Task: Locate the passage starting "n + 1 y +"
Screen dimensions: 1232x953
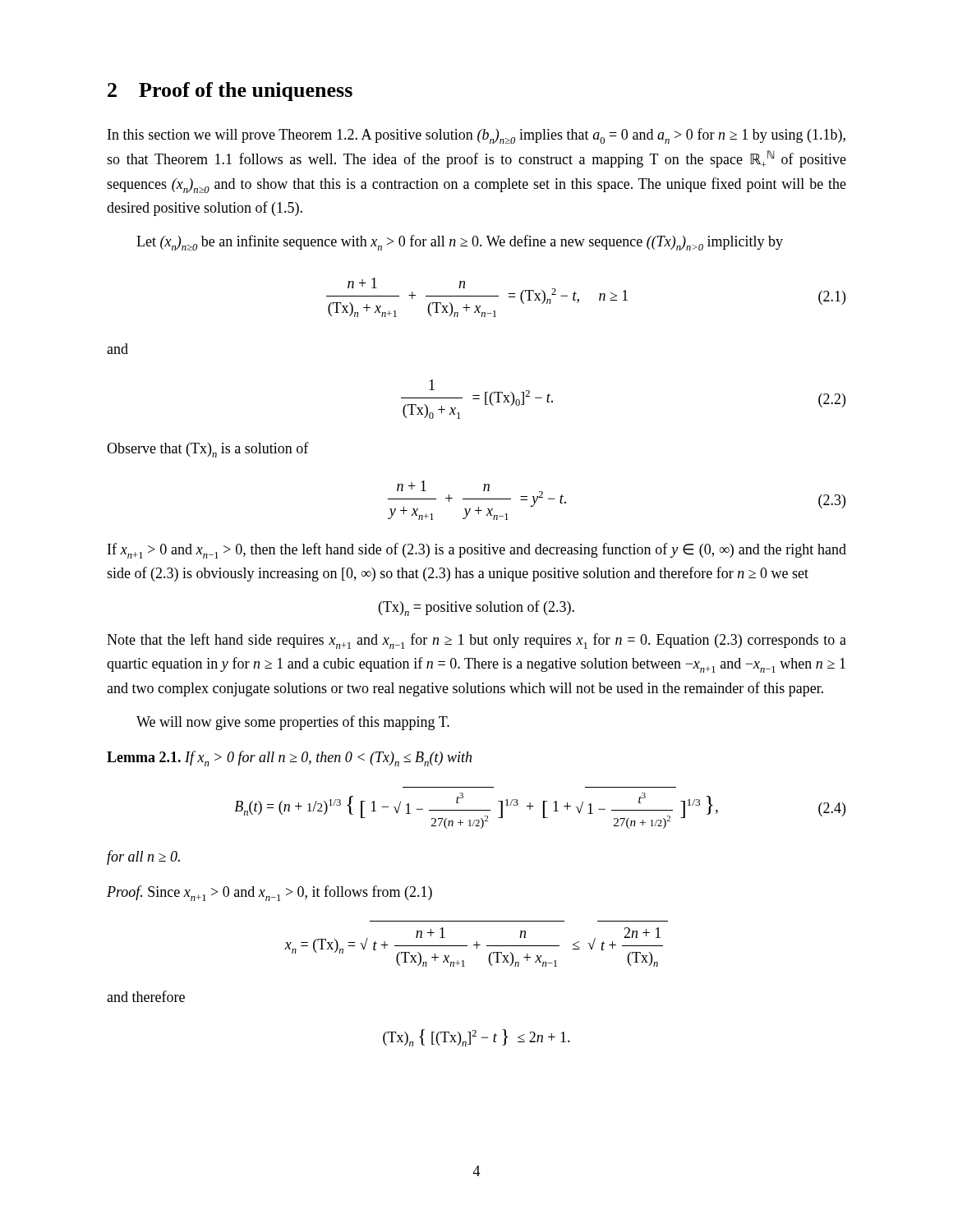Action: 476,500
